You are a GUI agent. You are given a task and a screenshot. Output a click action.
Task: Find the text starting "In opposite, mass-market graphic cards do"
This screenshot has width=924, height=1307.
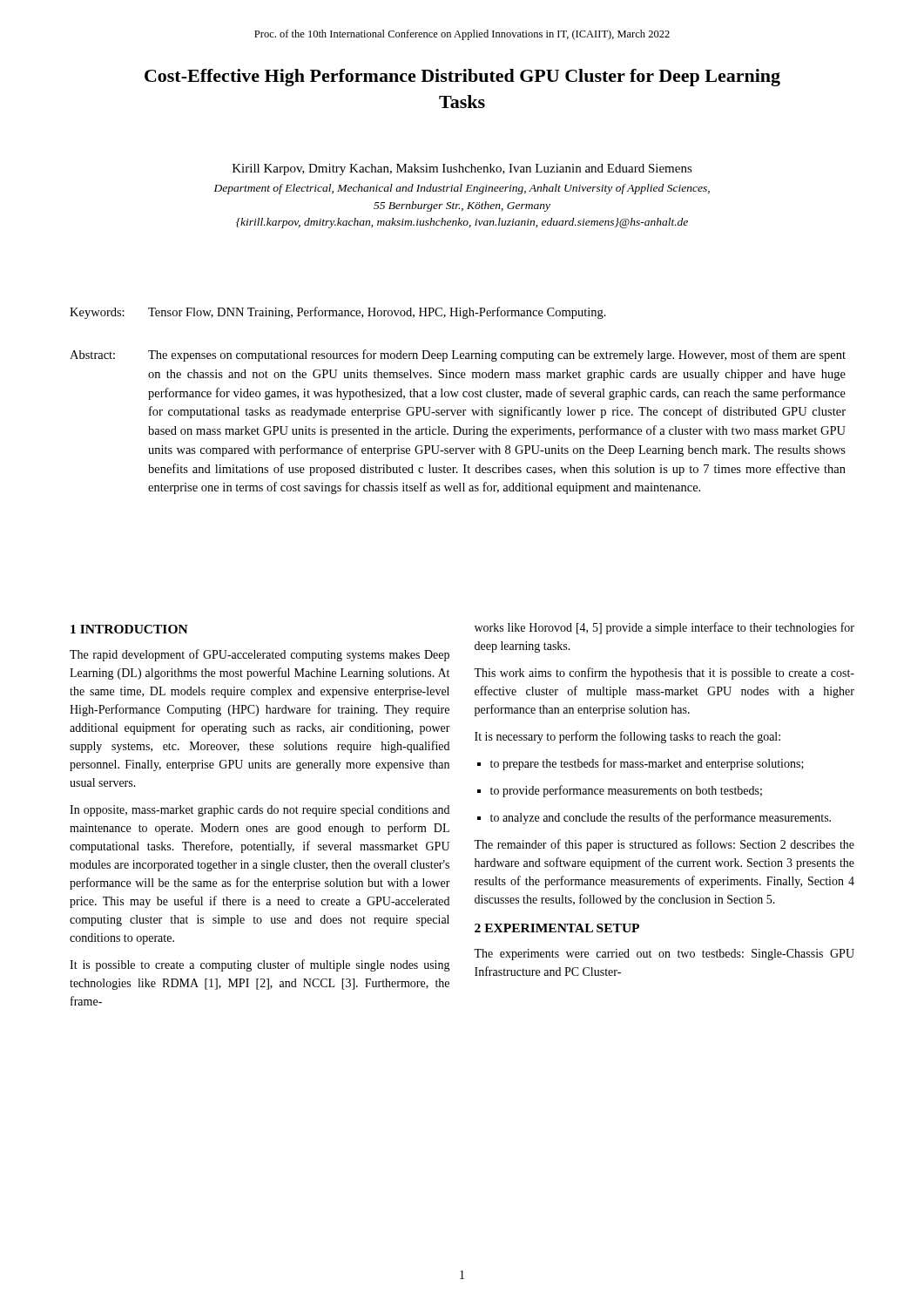coord(260,874)
